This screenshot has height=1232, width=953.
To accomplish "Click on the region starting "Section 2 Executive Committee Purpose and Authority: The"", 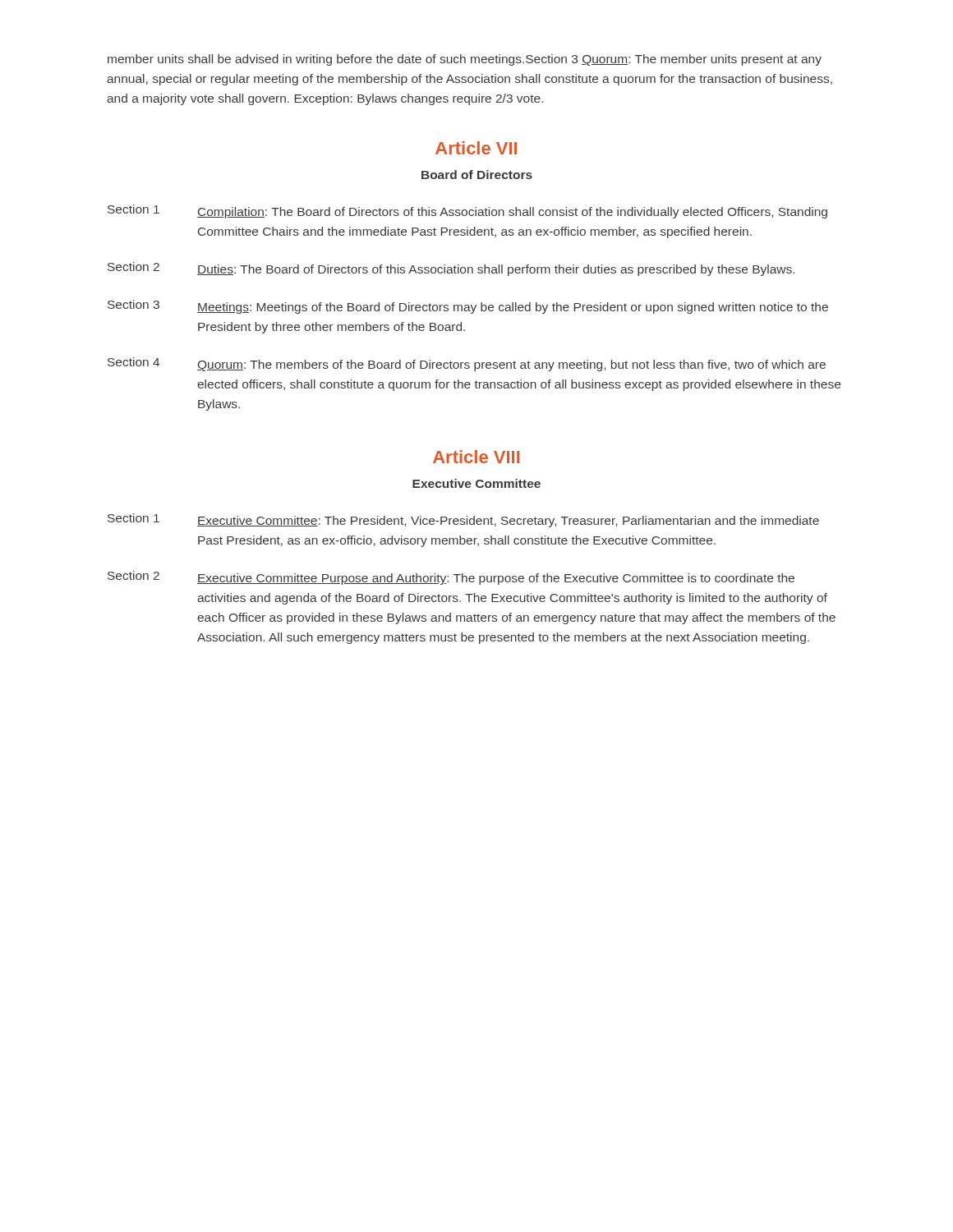I will click(x=476, y=608).
